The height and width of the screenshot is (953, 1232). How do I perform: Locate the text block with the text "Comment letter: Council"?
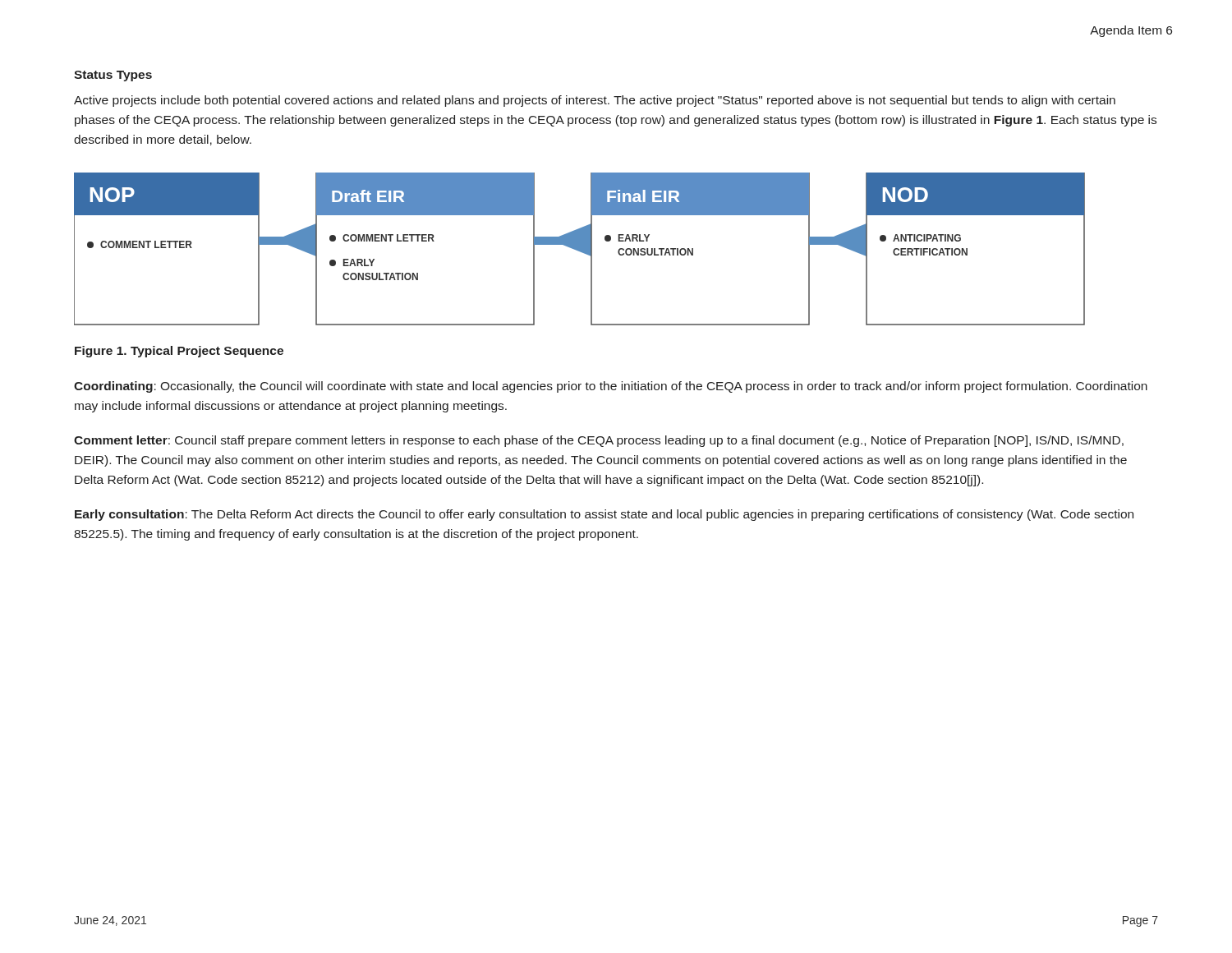click(x=601, y=460)
